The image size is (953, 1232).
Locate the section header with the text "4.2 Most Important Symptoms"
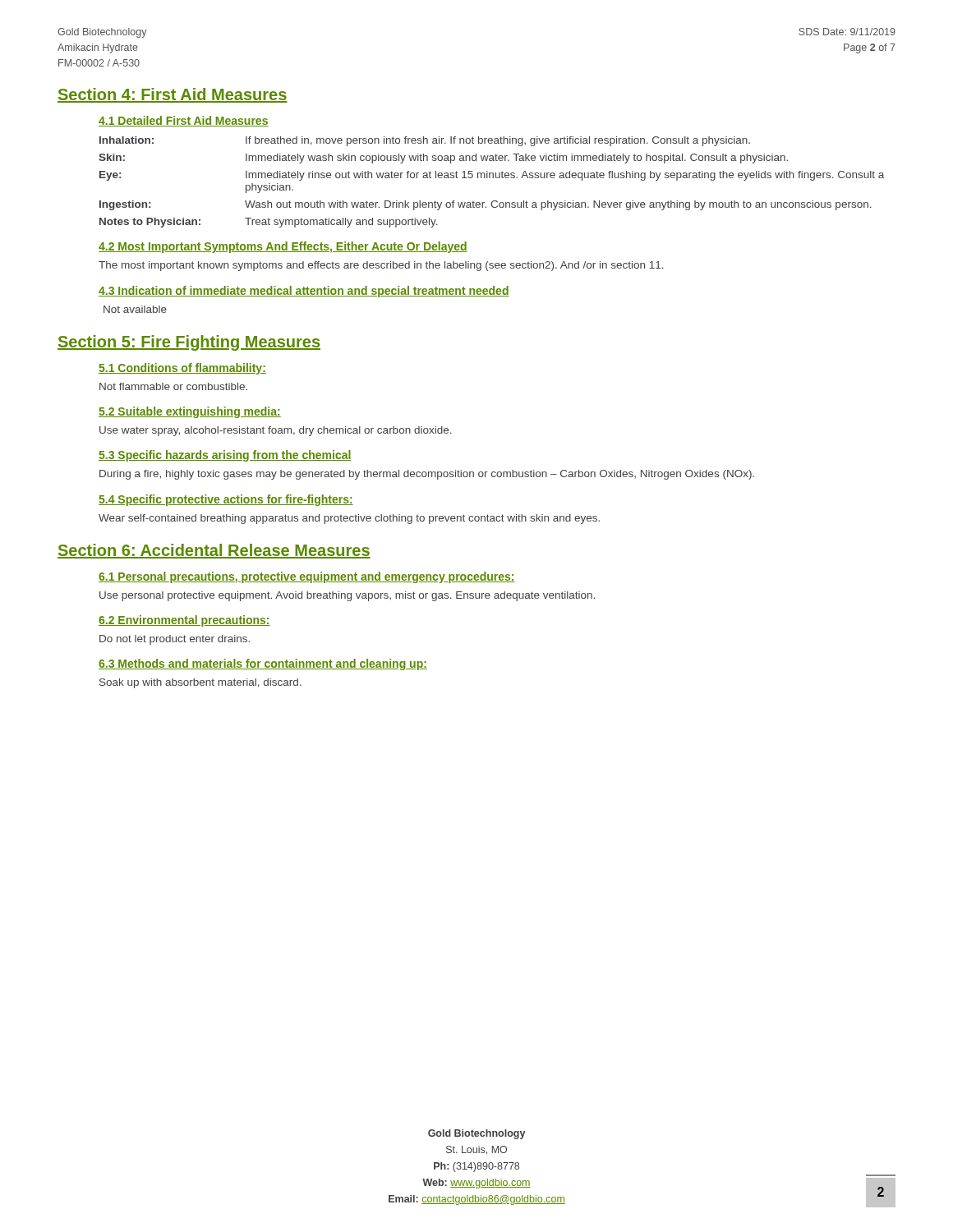pyautogui.click(x=283, y=247)
